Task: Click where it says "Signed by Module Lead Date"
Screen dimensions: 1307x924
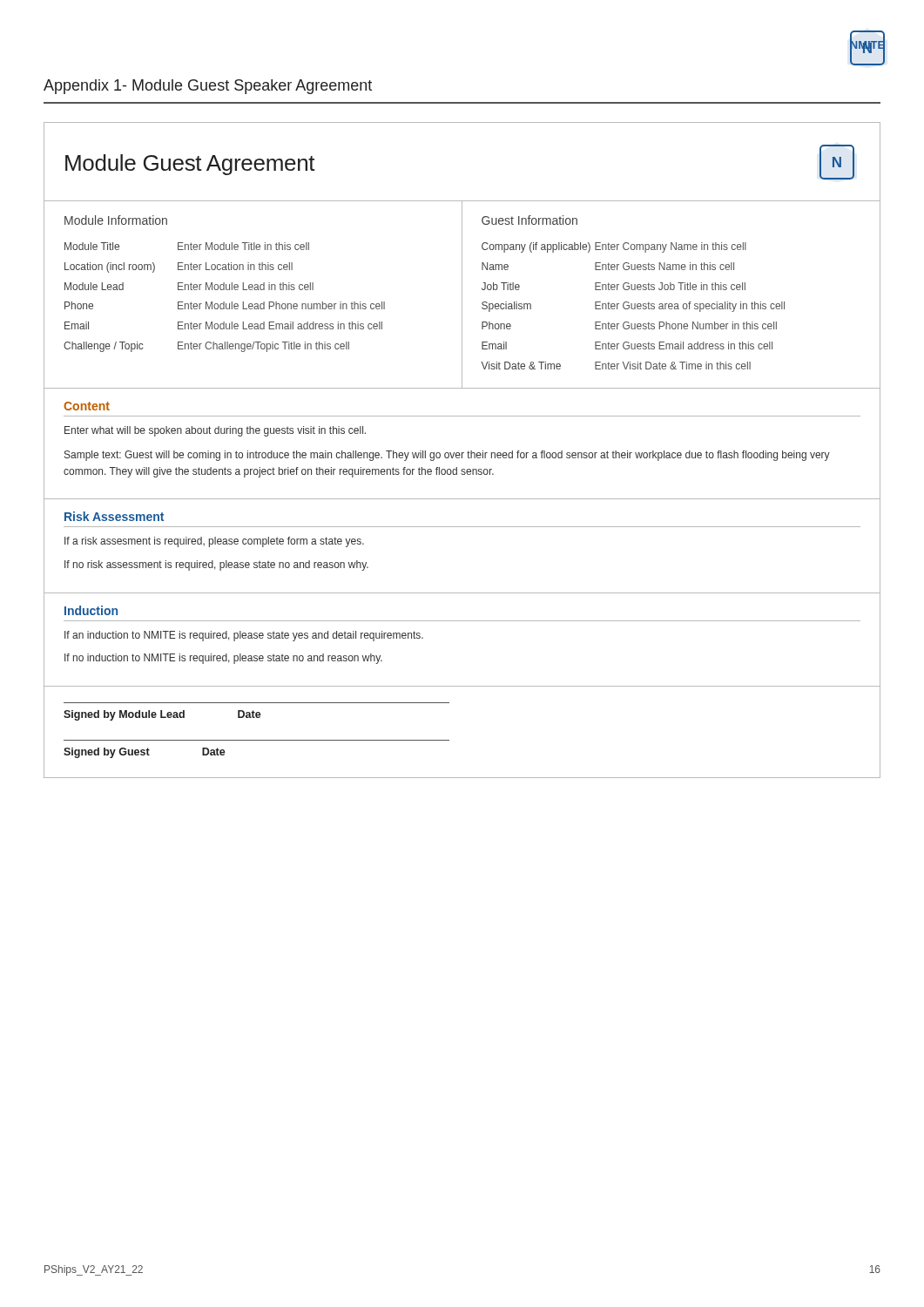Action: [x=162, y=714]
